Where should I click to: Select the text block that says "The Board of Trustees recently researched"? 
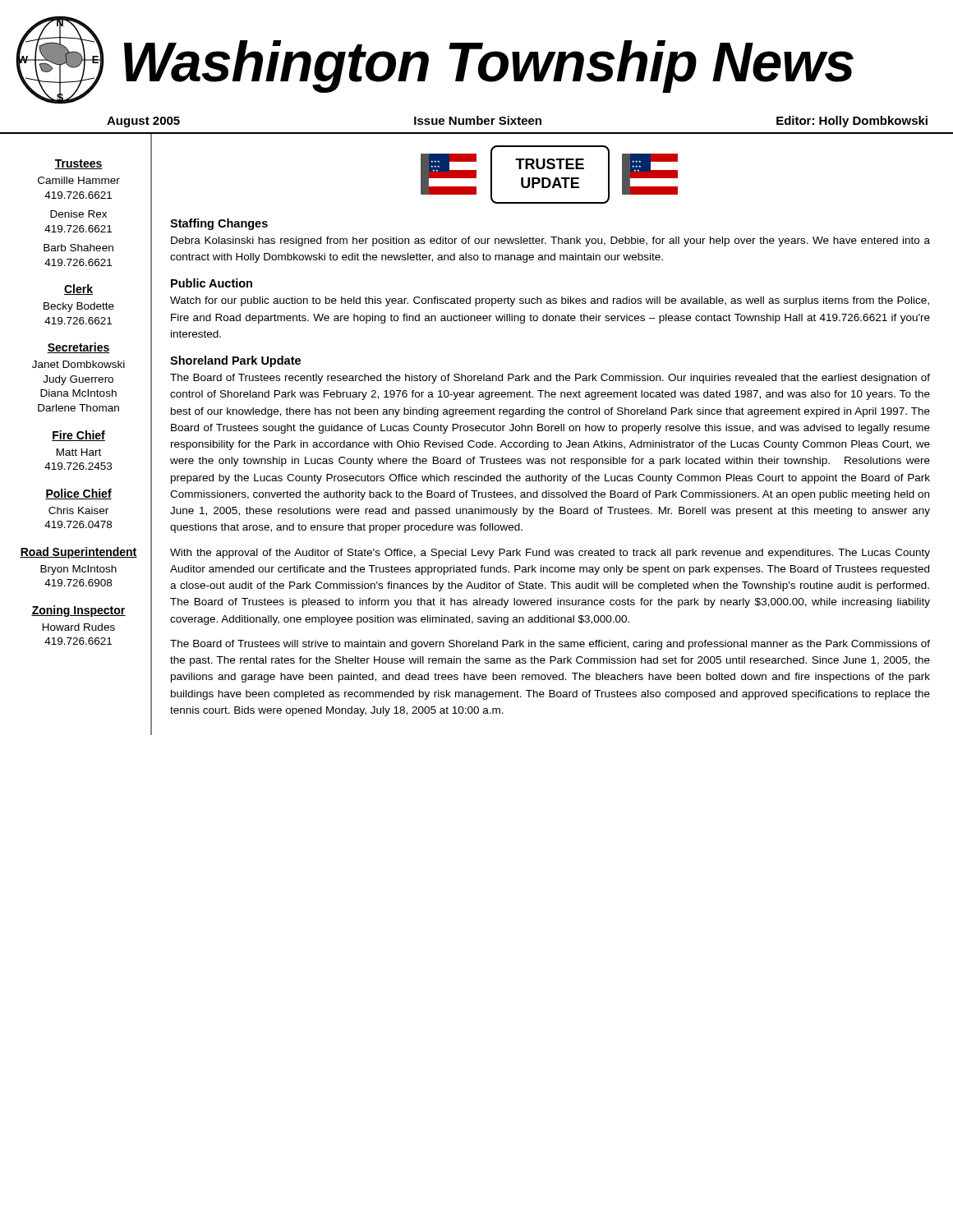pos(550,452)
